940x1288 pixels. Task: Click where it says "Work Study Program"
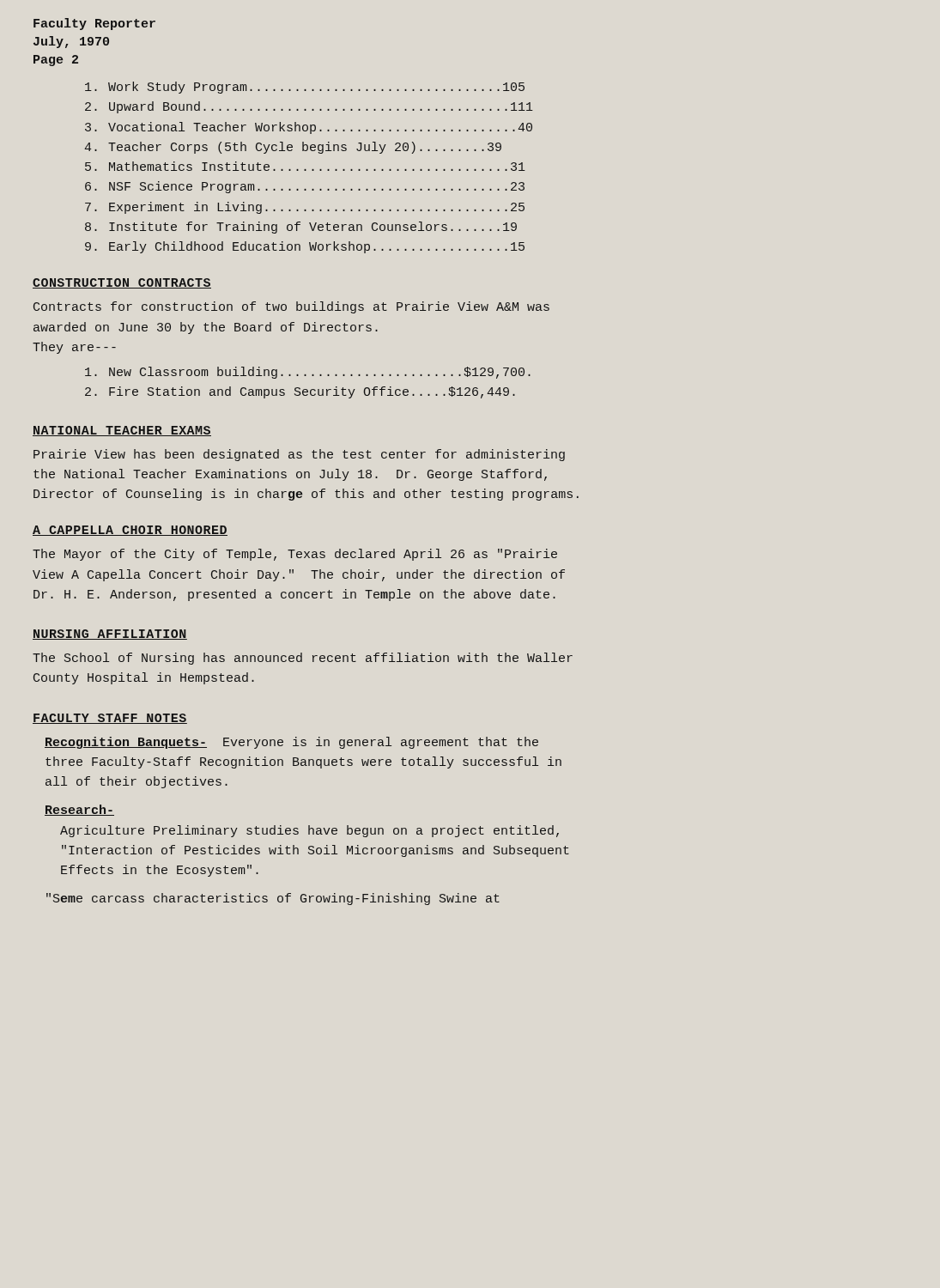pos(305,88)
